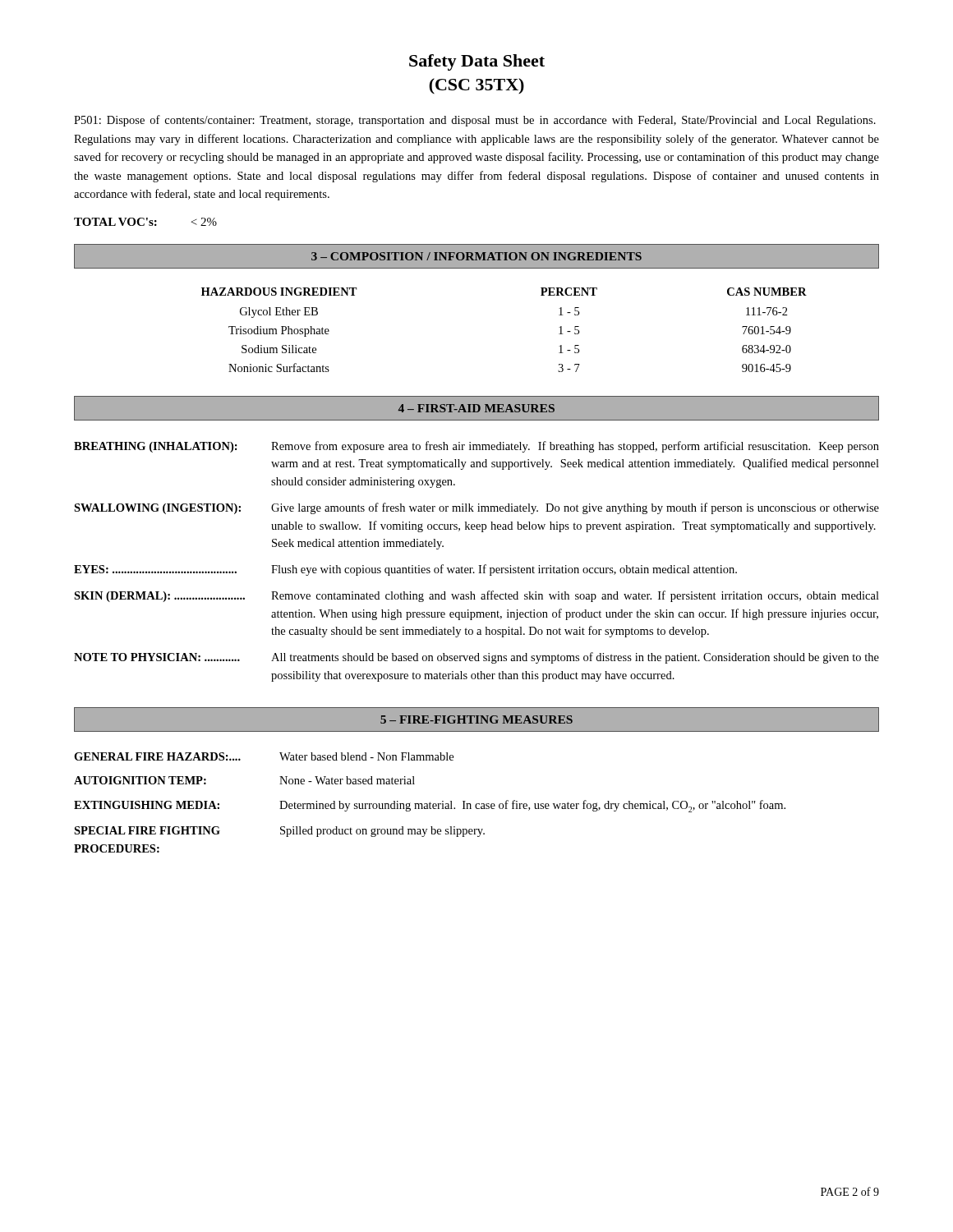Locate the section header with the text "4 – FIRST-AID MEASURES"
The image size is (953, 1232).
476,407
